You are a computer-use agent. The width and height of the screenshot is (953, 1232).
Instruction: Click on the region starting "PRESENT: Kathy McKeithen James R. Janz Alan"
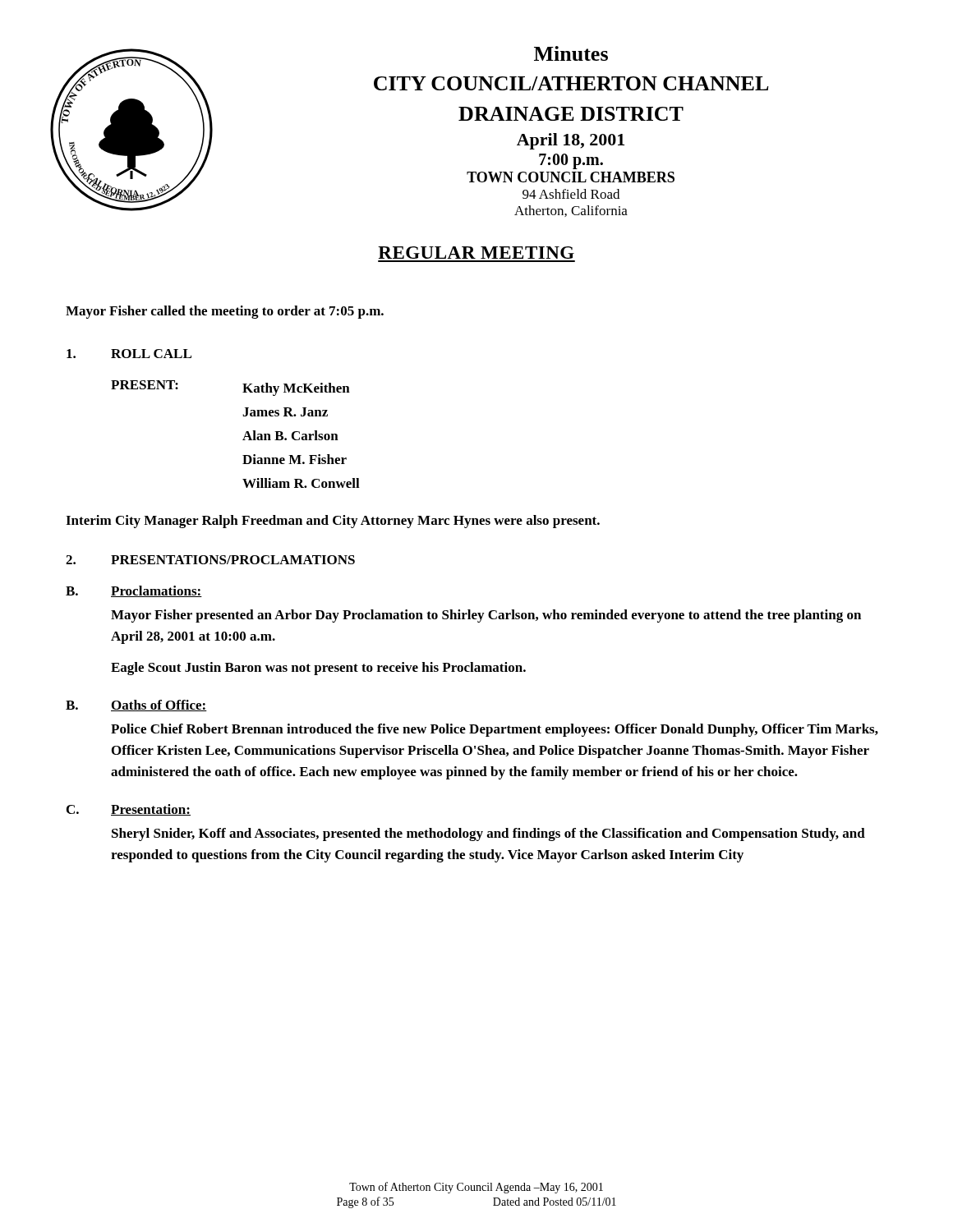coord(143,389)
